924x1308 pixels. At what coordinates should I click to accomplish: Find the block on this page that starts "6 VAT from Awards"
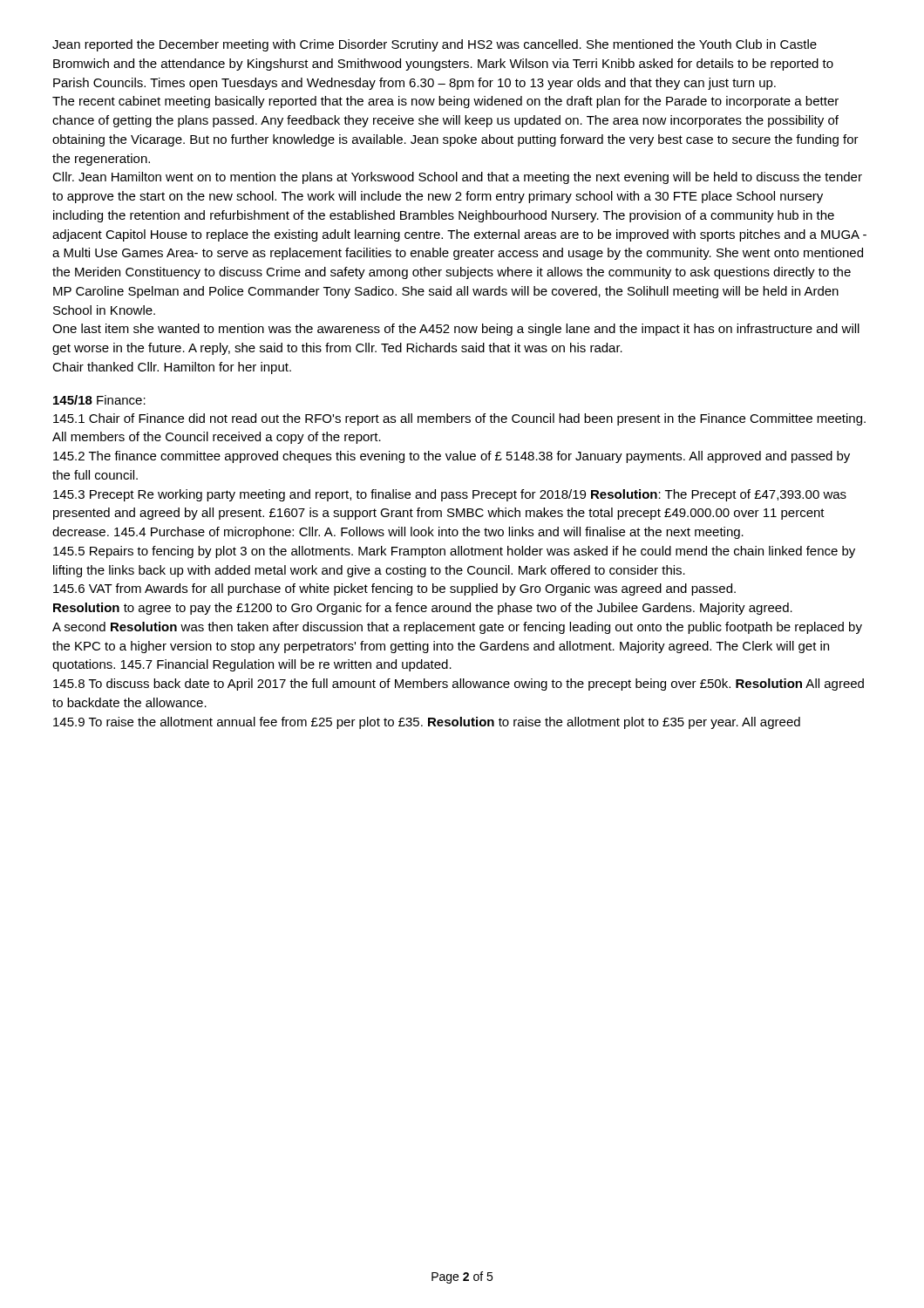[395, 588]
